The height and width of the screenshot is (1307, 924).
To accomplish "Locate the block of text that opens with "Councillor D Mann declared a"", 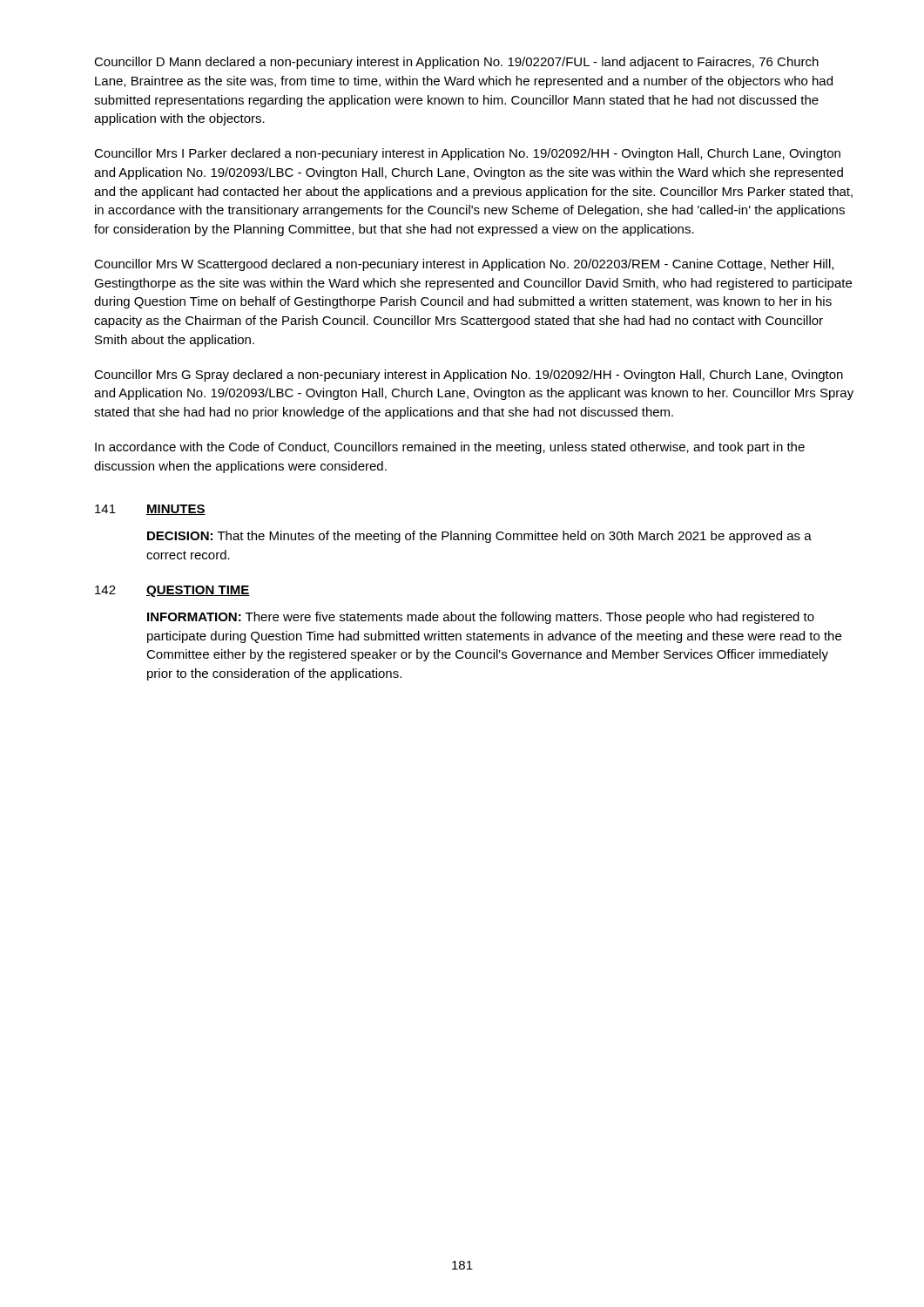I will coord(464,90).
